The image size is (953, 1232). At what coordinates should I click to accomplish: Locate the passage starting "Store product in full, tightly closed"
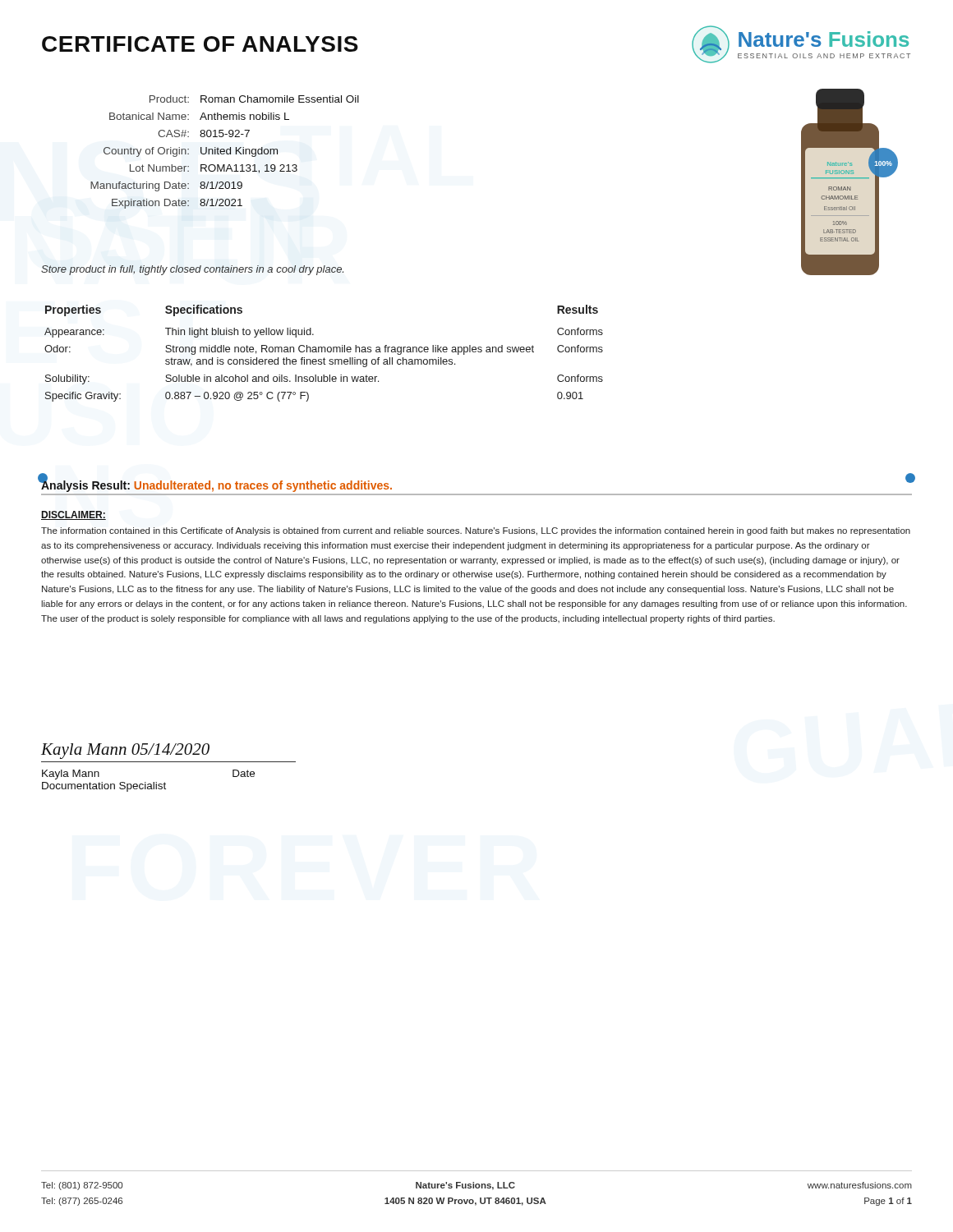pos(193,269)
